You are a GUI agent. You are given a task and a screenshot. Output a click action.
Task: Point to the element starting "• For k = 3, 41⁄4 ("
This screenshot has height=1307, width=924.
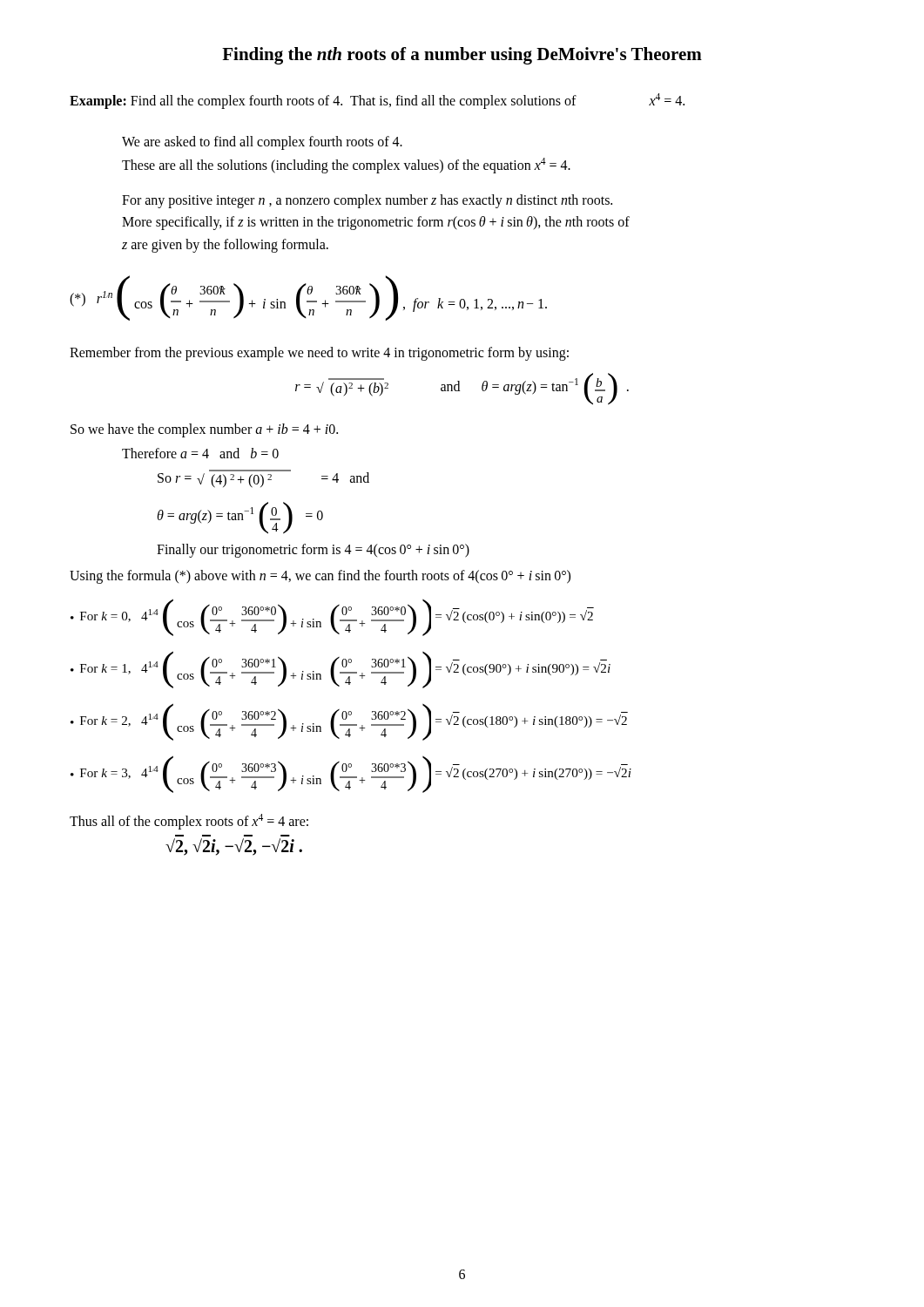[x=350, y=774]
